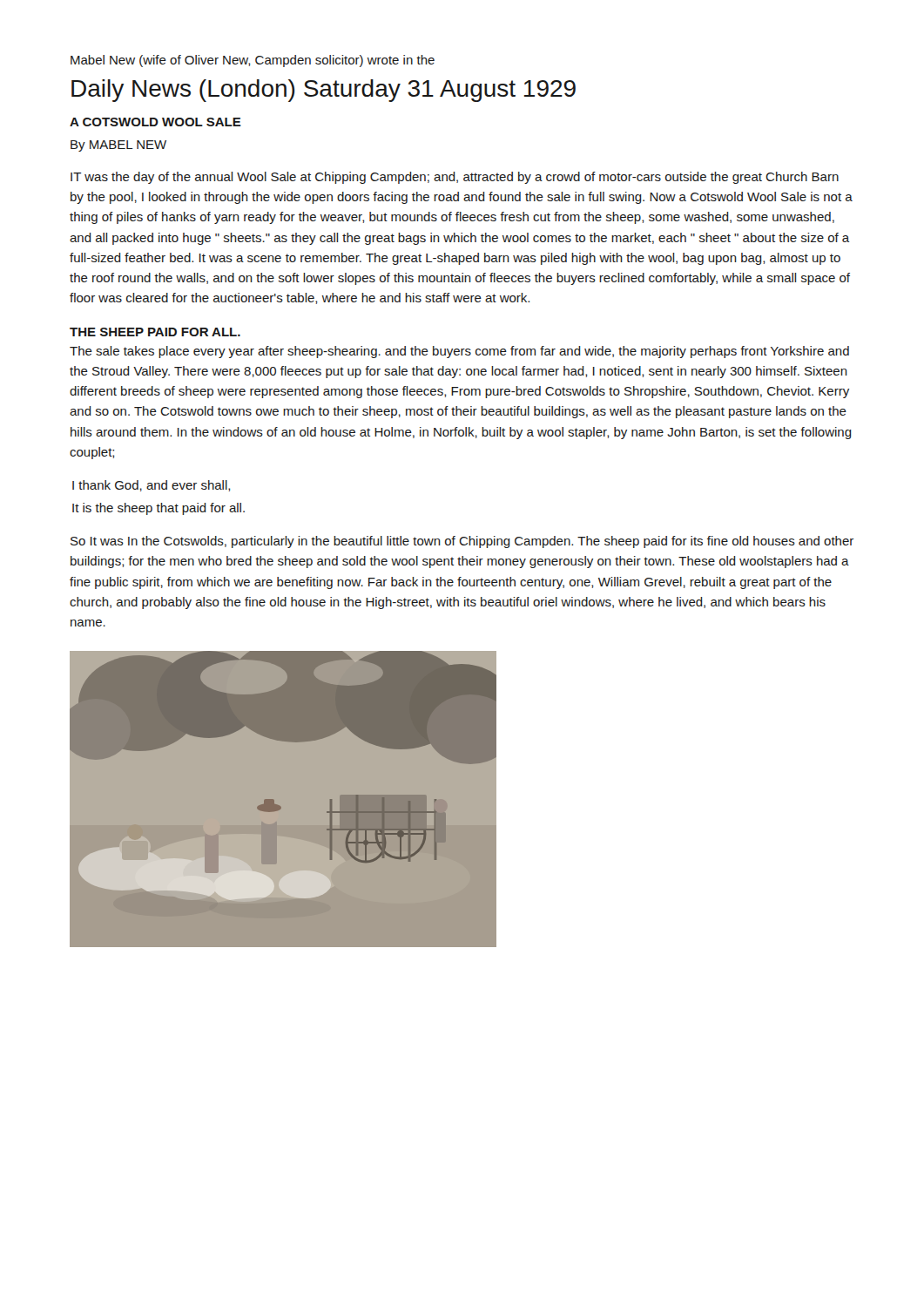Select the passage starting "By MABEL NEW"

[118, 144]
